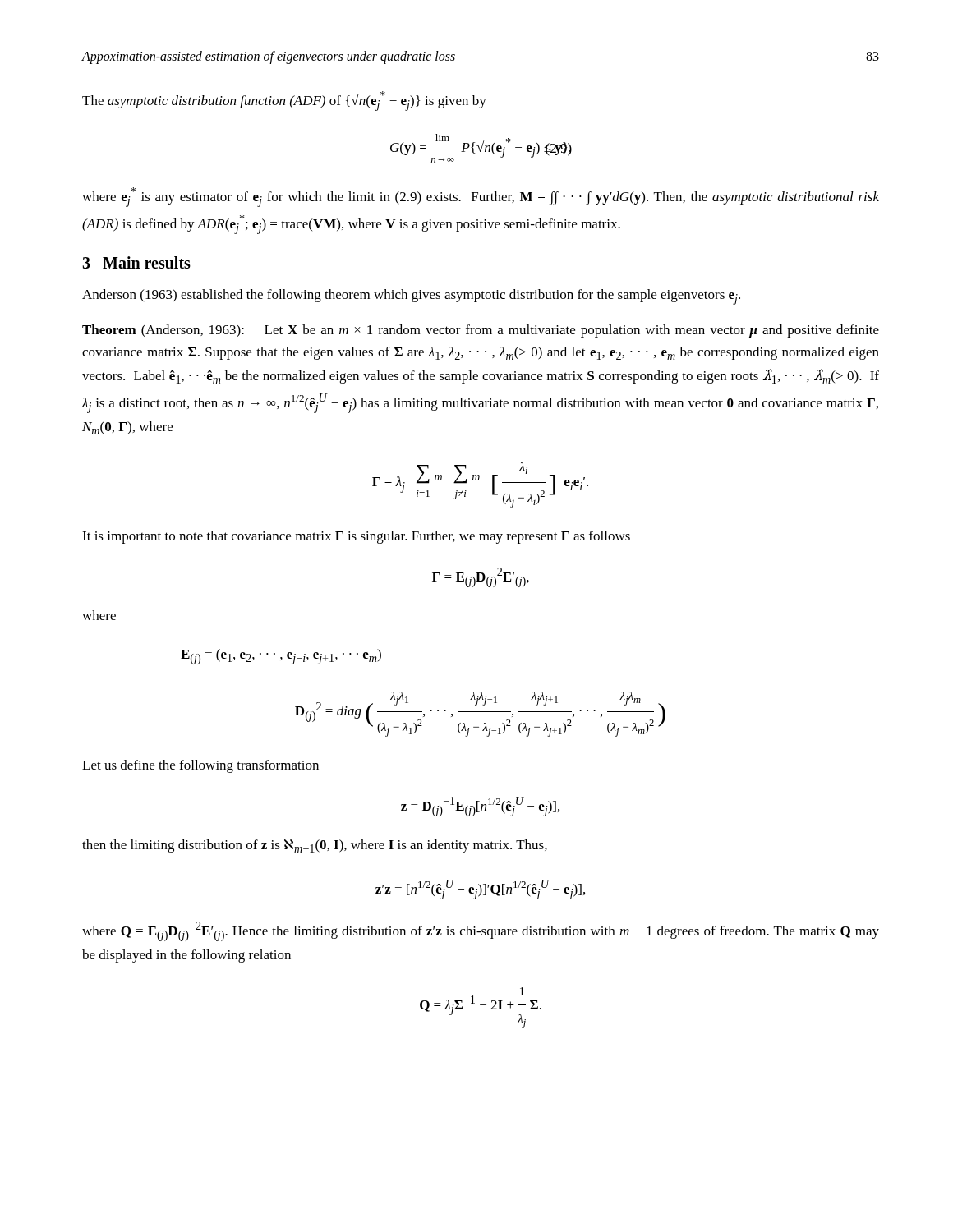Click on the element starting "E(j) = (e1, e2, ·"

pyautogui.click(x=281, y=657)
